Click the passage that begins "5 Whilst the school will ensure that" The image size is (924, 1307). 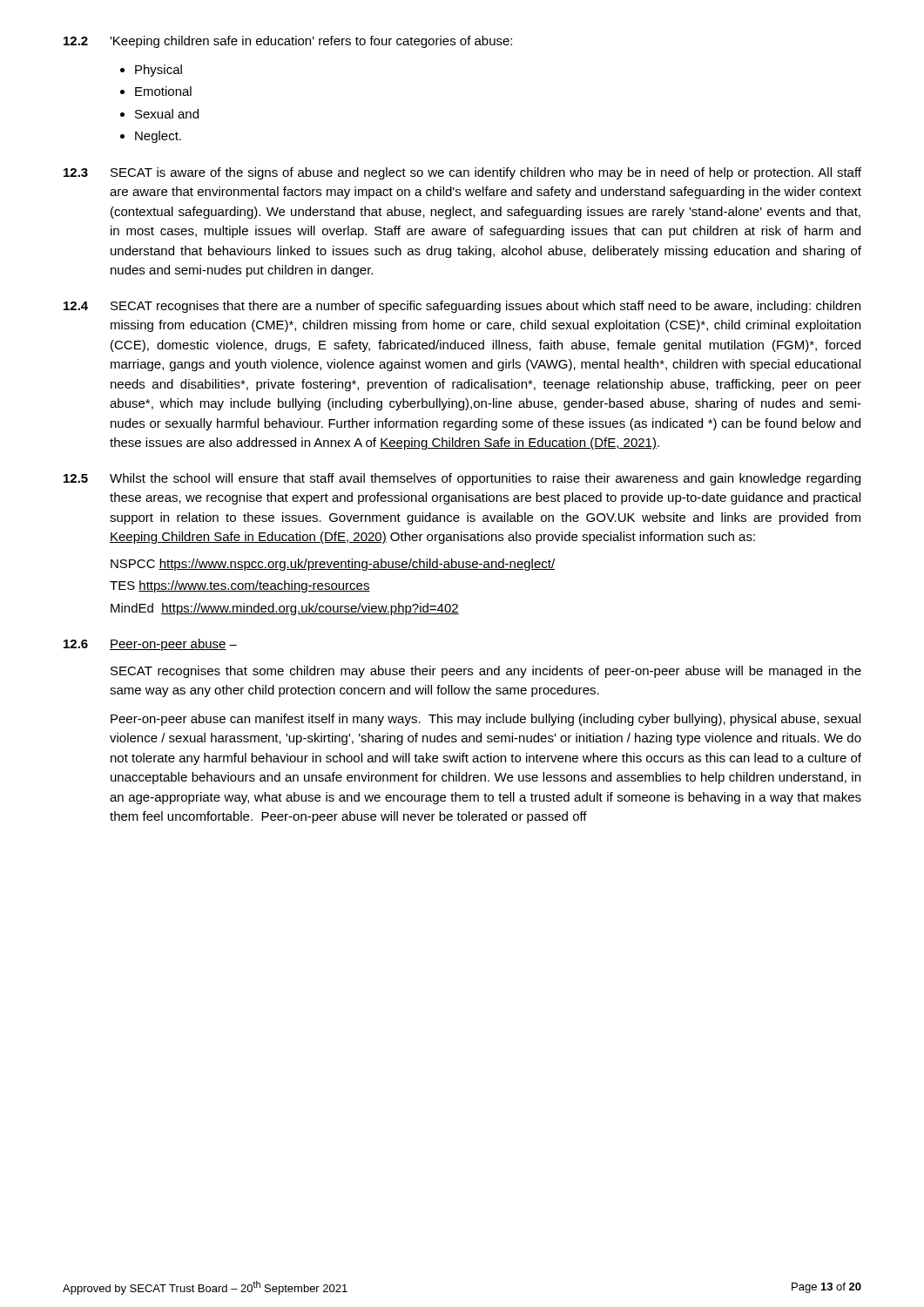(462, 508)
